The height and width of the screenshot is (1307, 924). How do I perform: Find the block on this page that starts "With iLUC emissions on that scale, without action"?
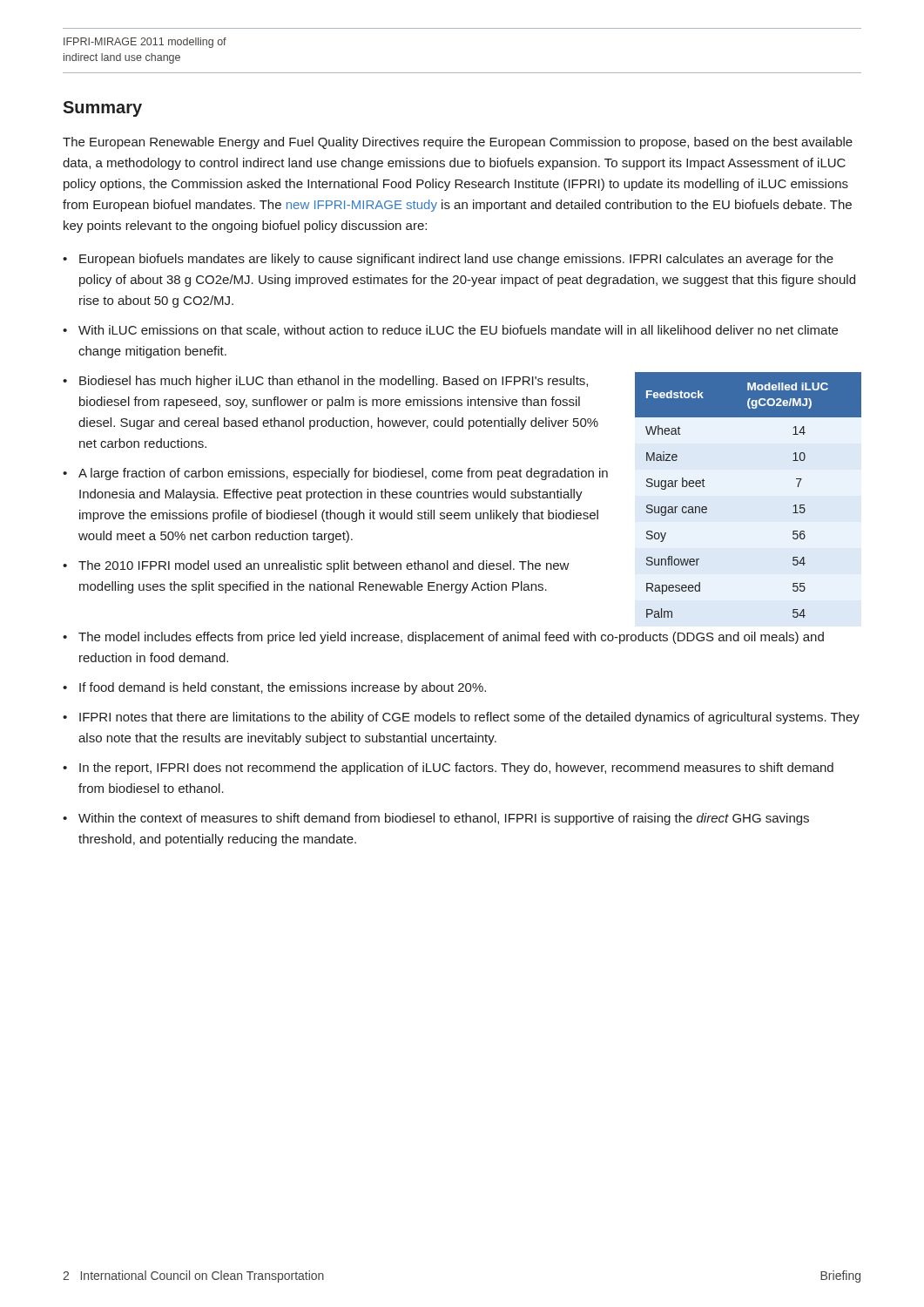coord(458,340)
